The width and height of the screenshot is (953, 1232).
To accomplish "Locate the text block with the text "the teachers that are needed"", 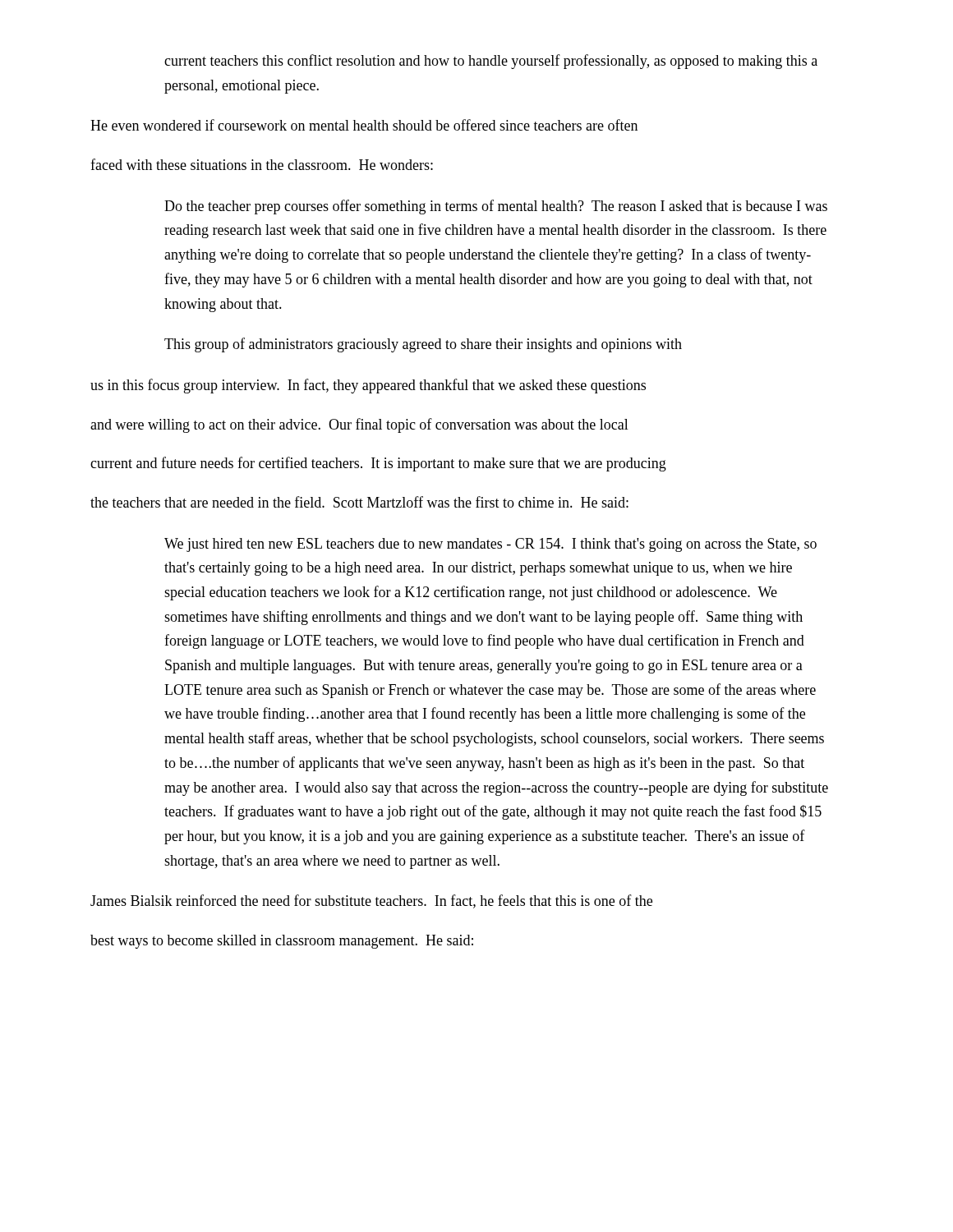I will (360, 503).
